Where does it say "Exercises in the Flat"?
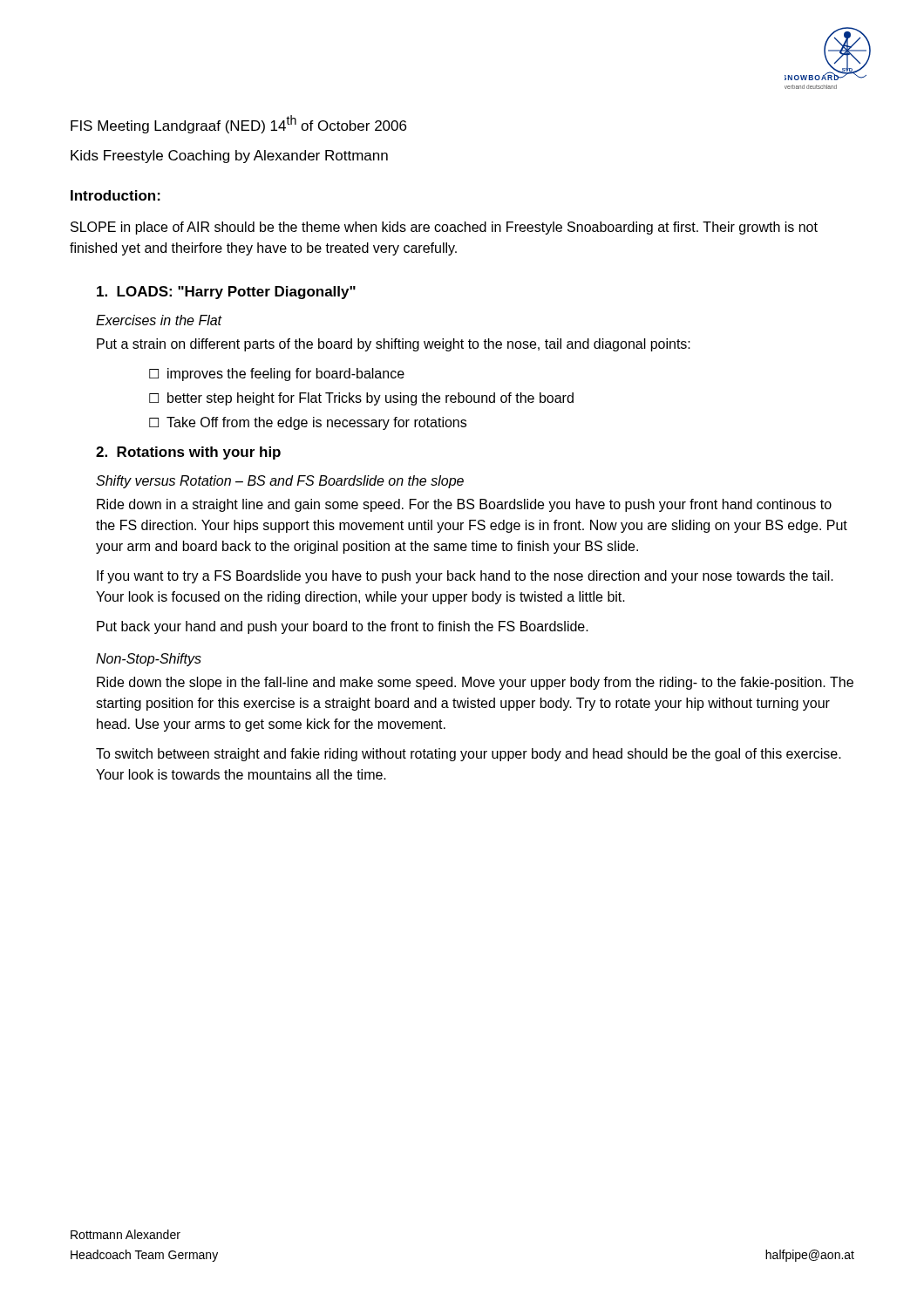924x1308 pixels. click(159, 320)
